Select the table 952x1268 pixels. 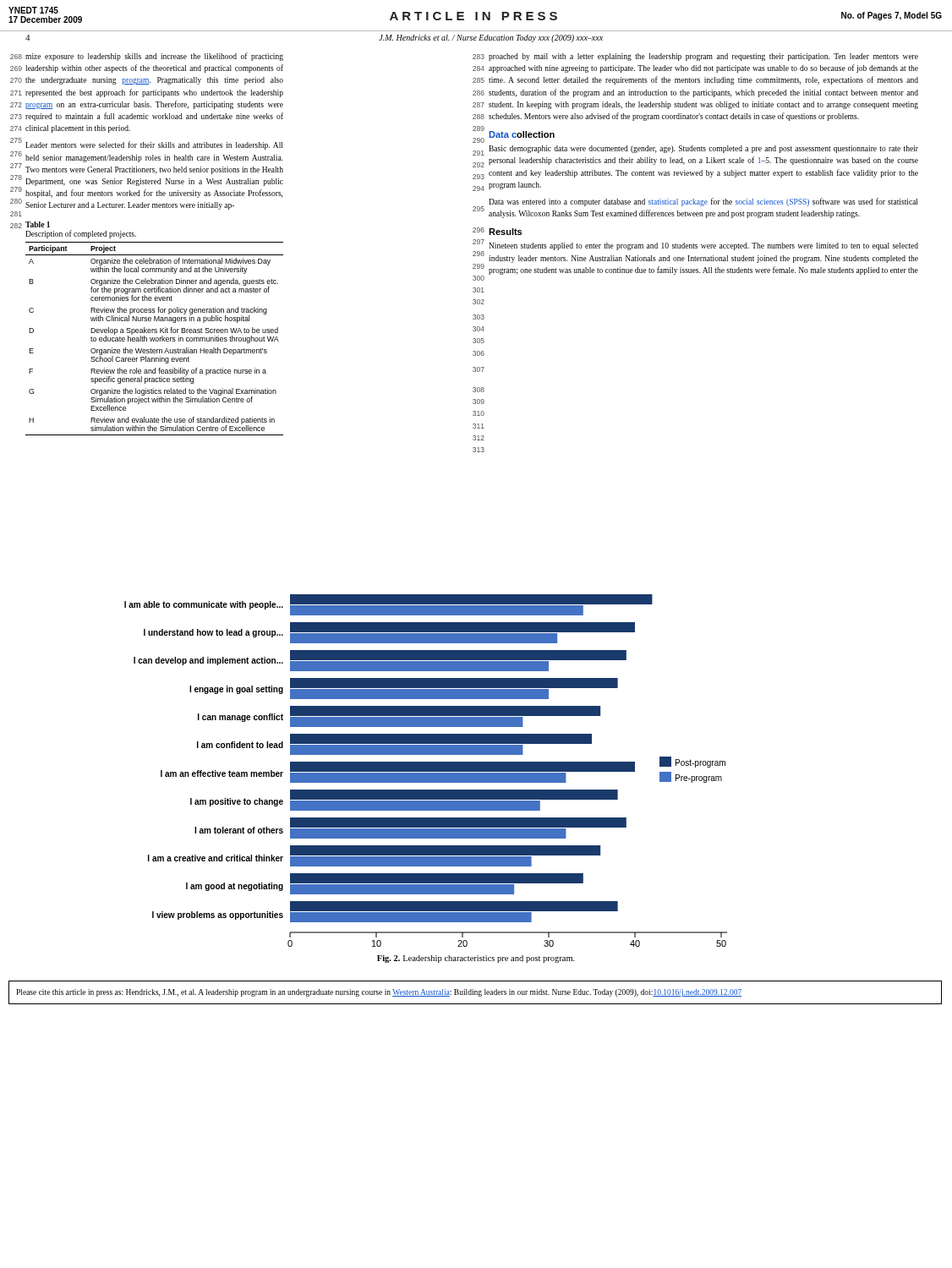coord(154,338)
